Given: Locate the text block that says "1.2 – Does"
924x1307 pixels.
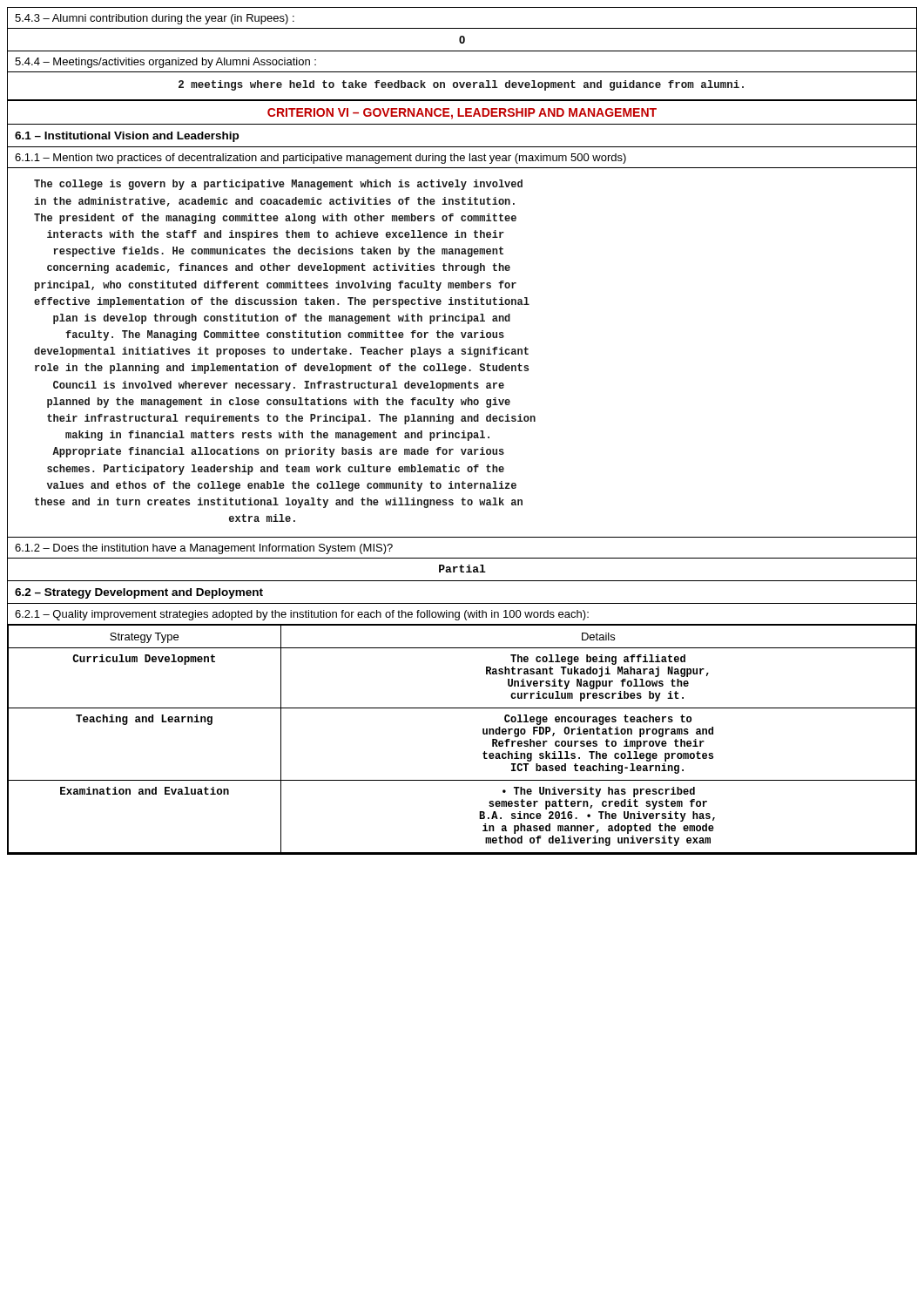Looking at the screenshot, I should [x=204, y=548].
